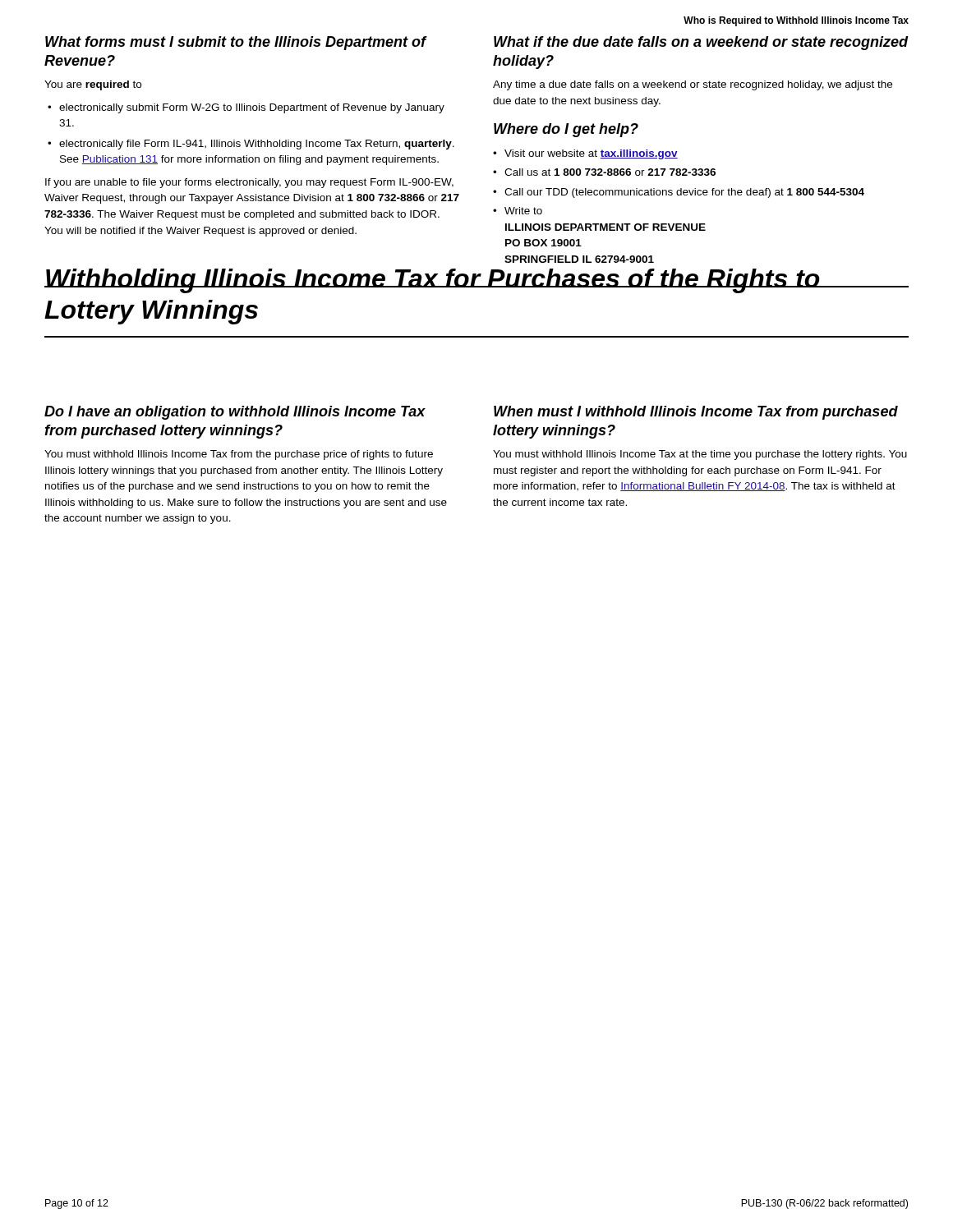Point to the passage starting "electronically submit Form"

click(x=252, y=115)
